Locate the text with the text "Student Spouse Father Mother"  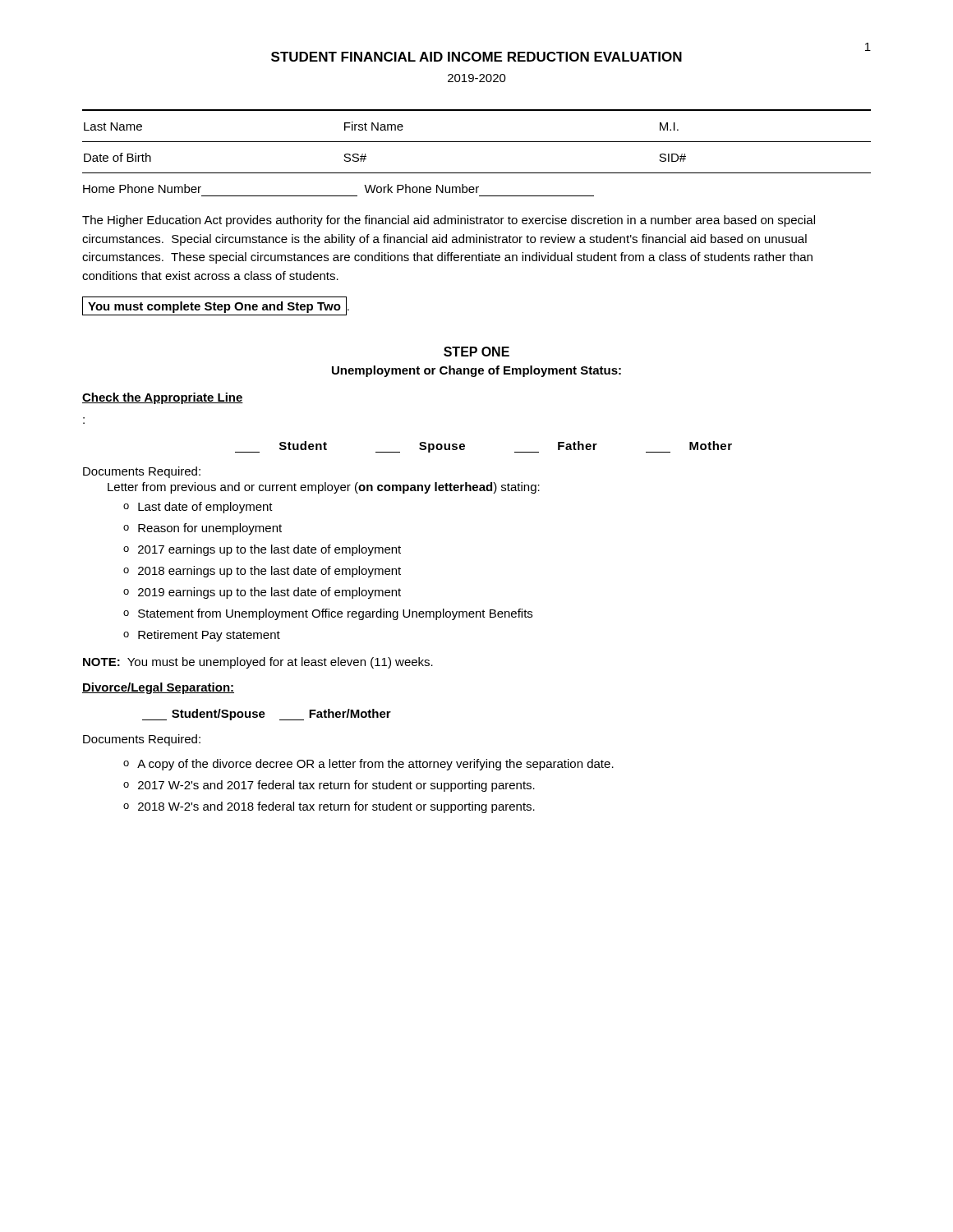point(476,445)
